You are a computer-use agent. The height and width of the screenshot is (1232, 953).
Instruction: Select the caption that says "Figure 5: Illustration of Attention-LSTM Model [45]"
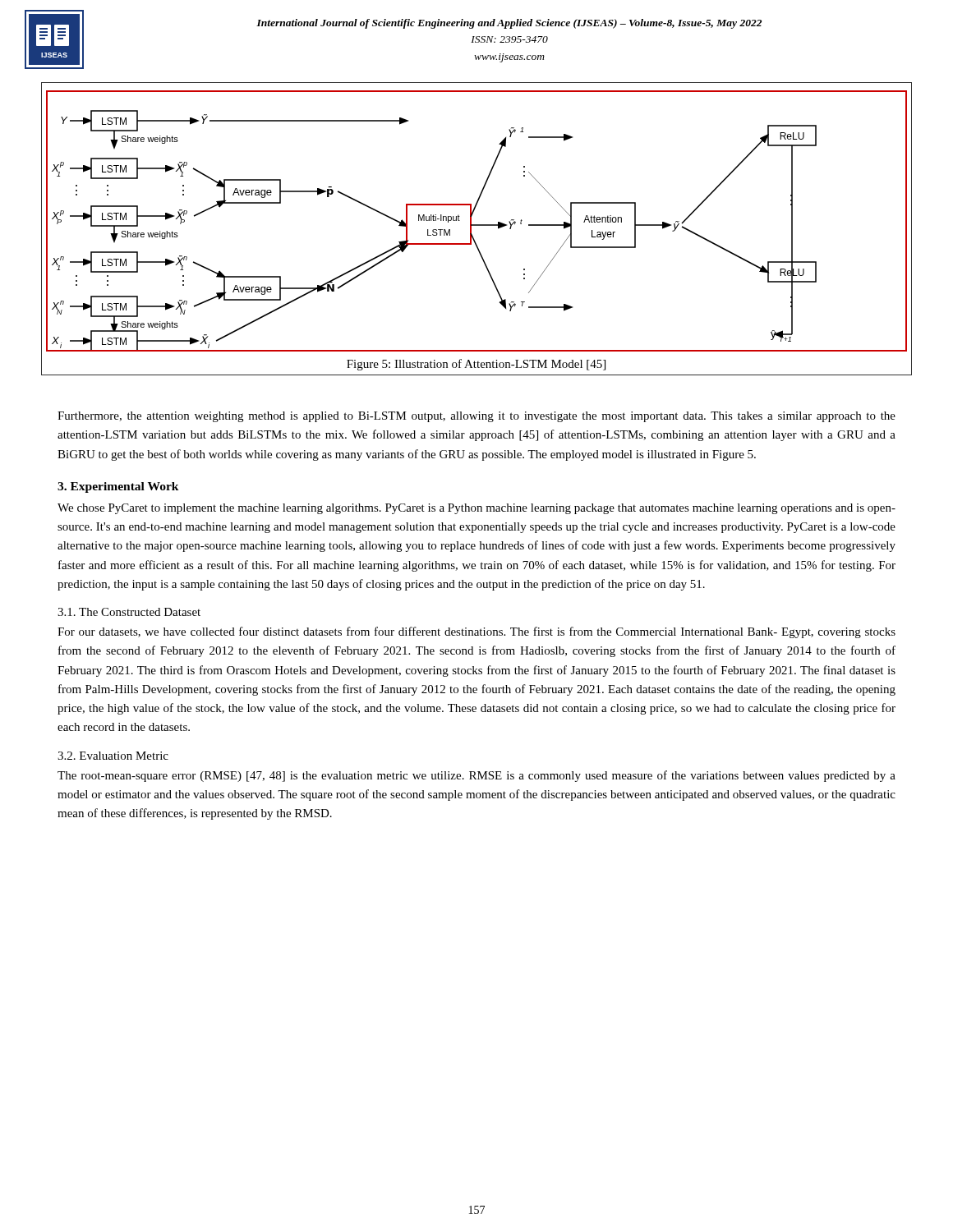point(476,364)
